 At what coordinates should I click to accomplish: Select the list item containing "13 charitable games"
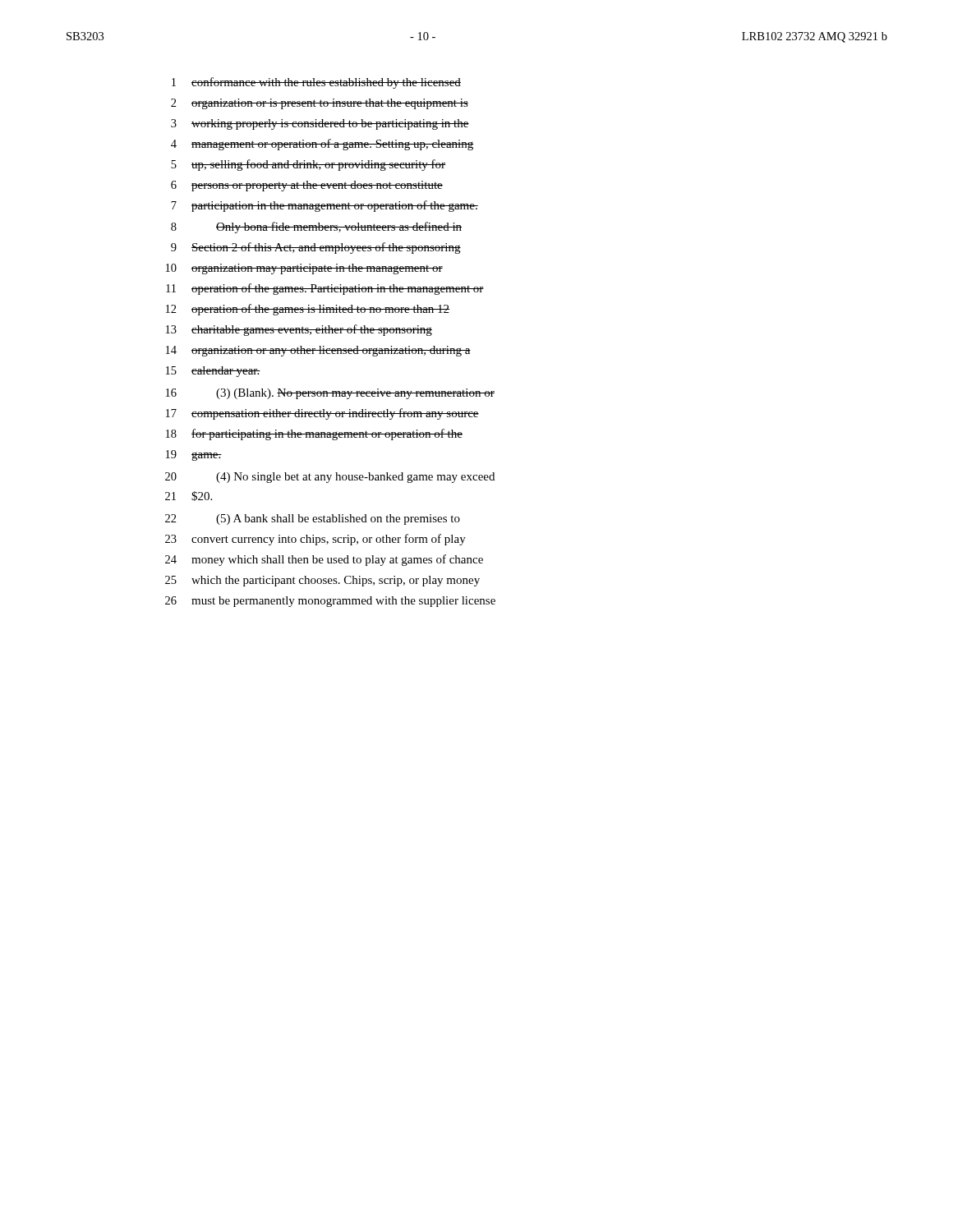(282, 330)
